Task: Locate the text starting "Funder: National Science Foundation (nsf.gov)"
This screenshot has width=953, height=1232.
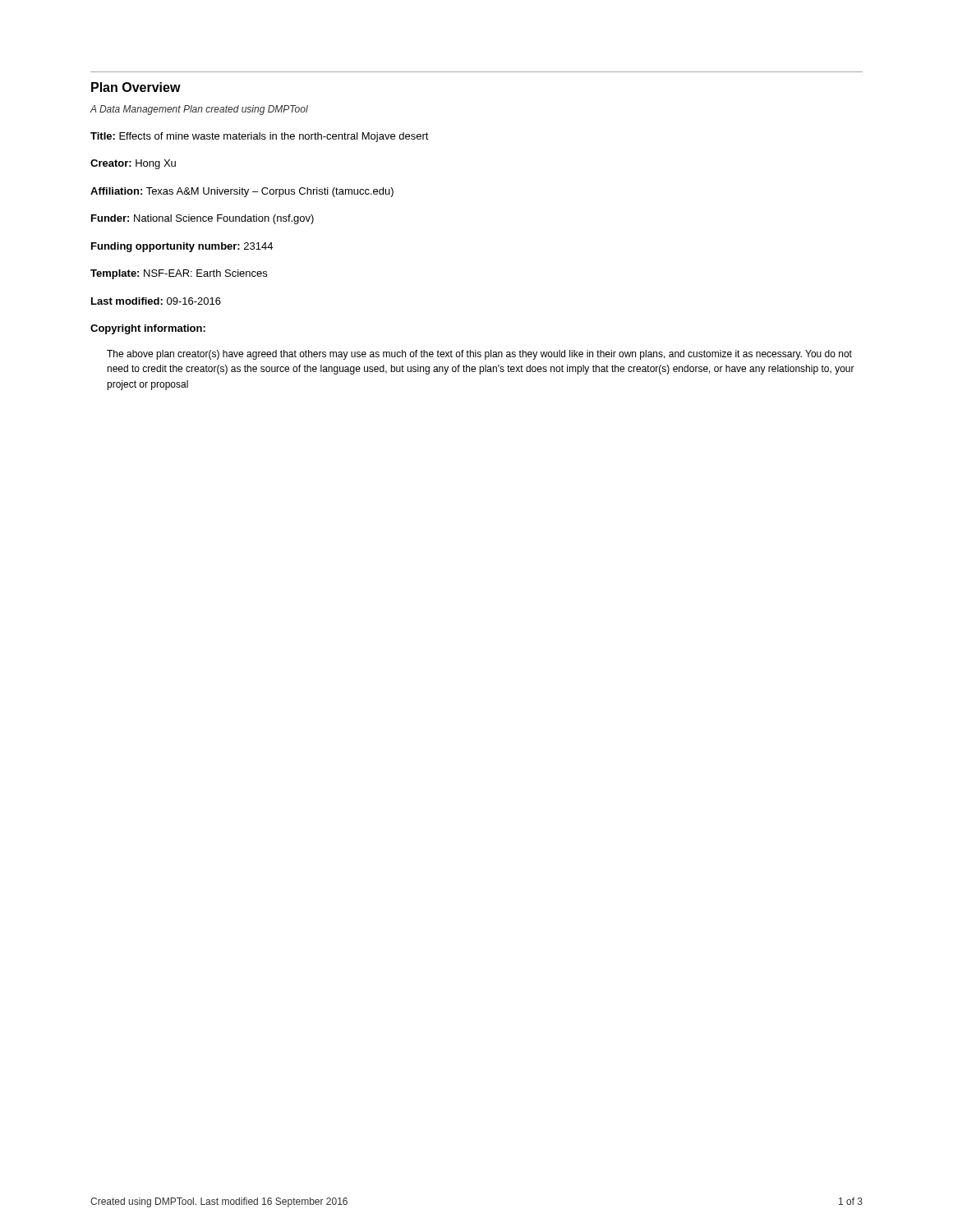Action: [203, 219]
